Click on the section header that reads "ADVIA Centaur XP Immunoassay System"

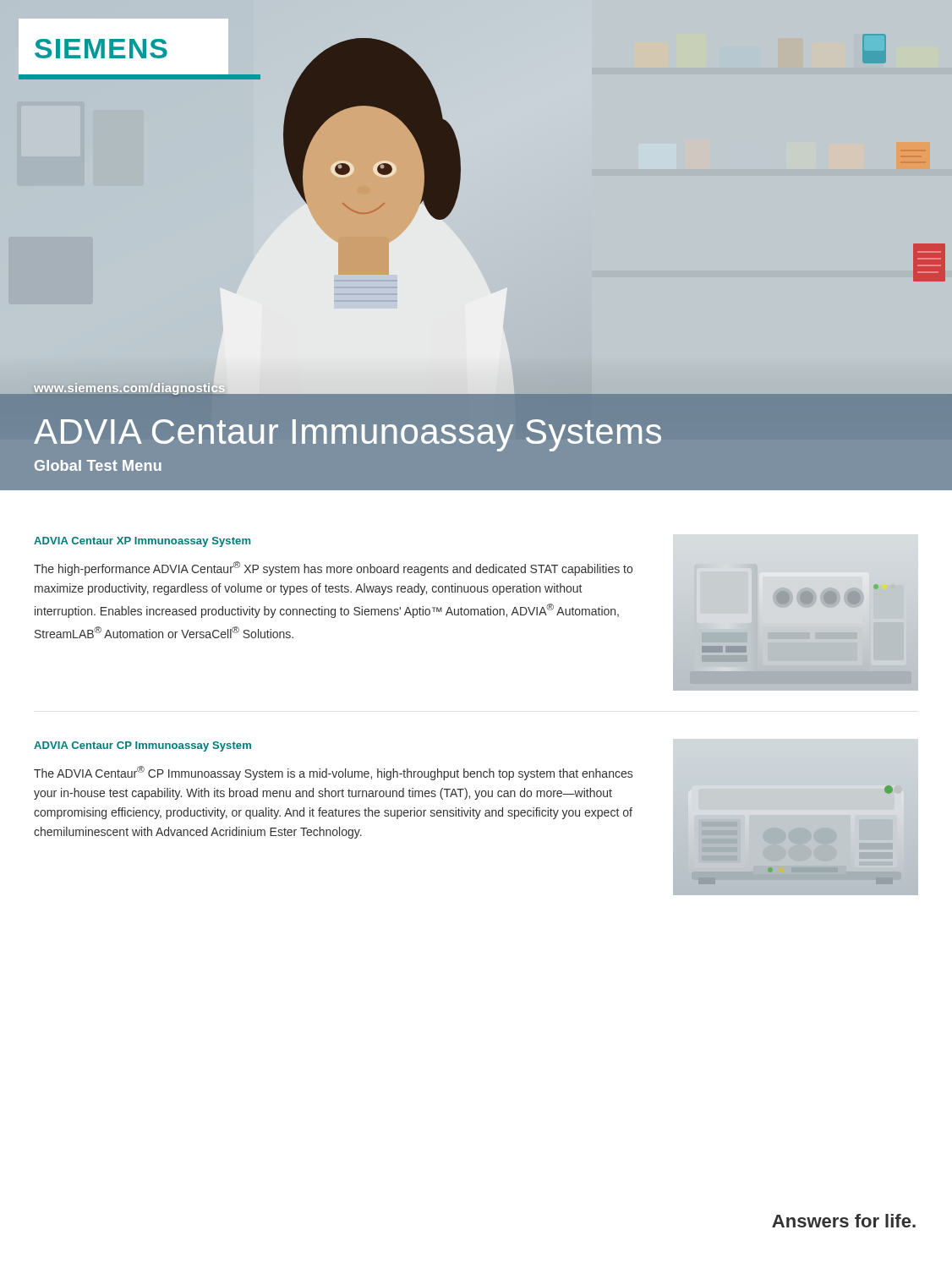coord(142,541)
